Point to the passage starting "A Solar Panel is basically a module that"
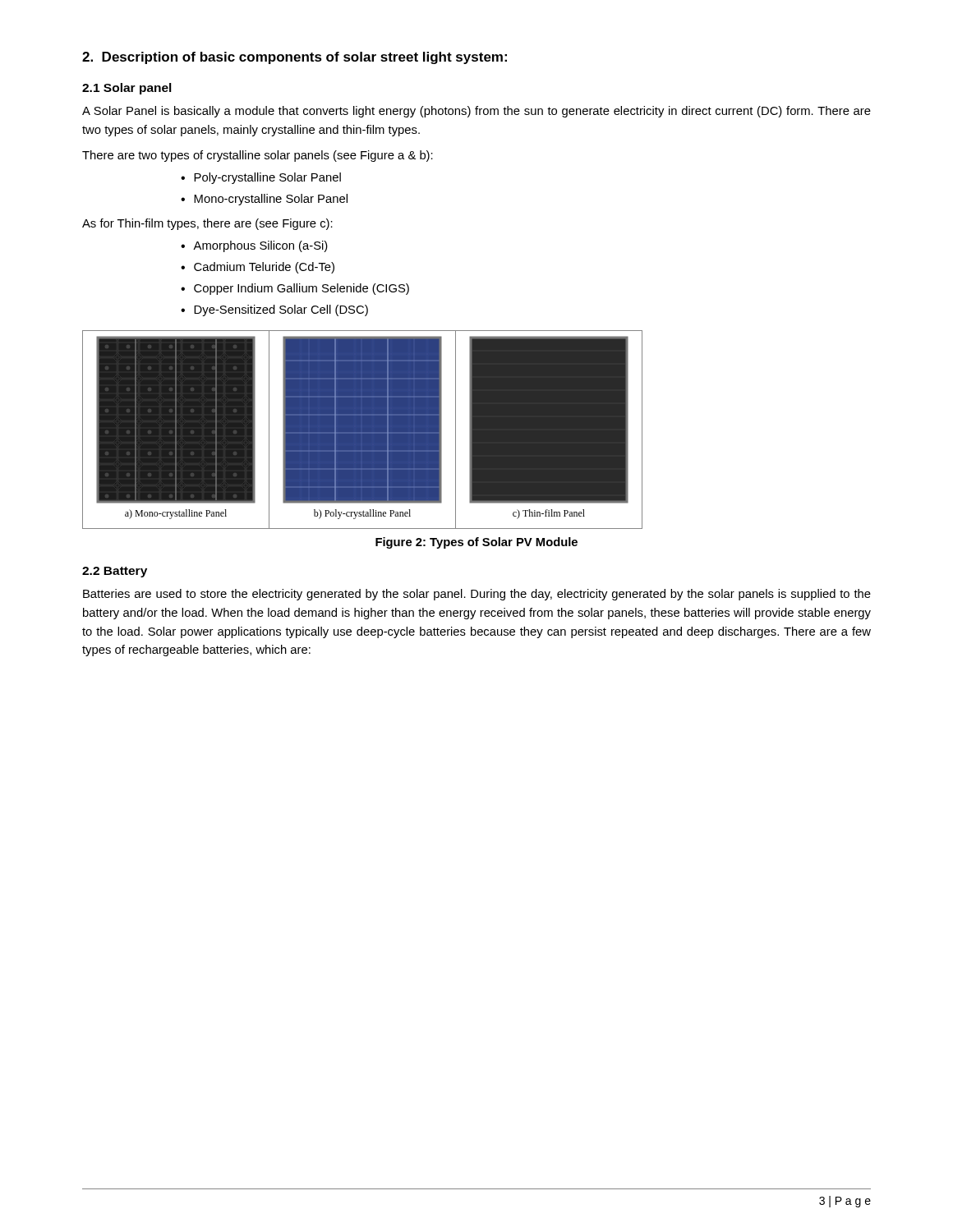 (x=476, y=121)
